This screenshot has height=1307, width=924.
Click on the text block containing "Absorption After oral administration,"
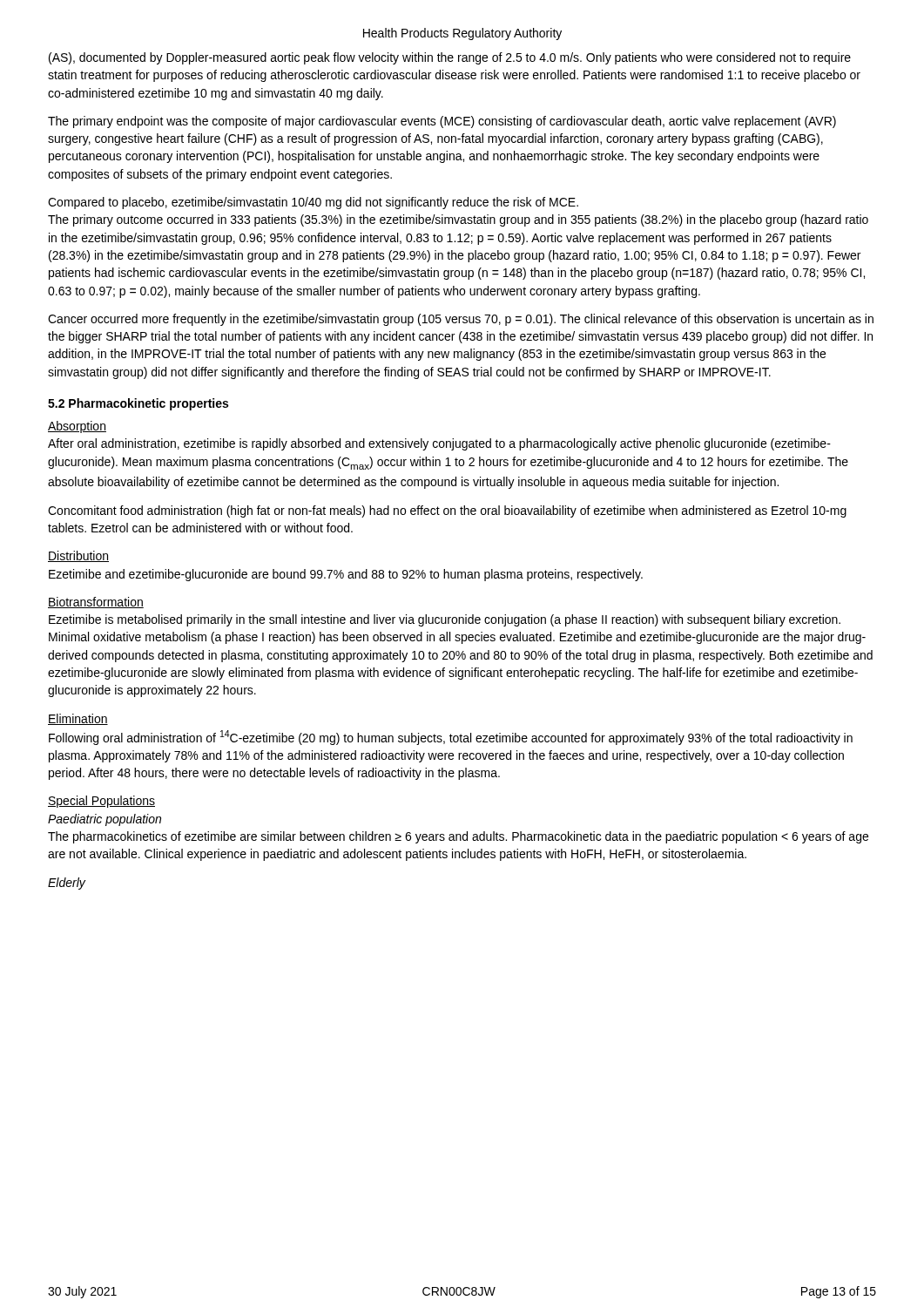click(x=448, y=454)
